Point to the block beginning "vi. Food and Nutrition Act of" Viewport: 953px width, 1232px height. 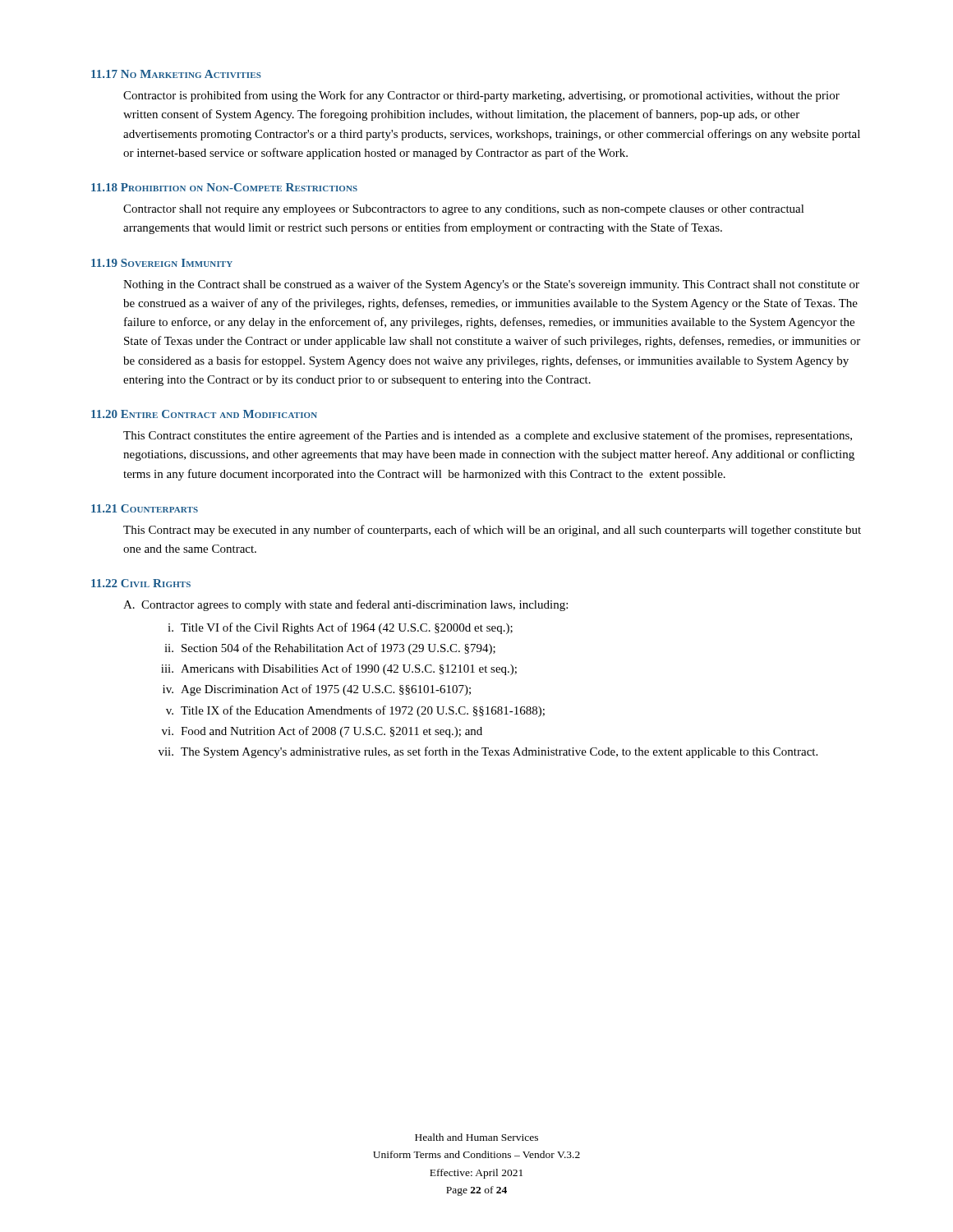click(322, 732)
